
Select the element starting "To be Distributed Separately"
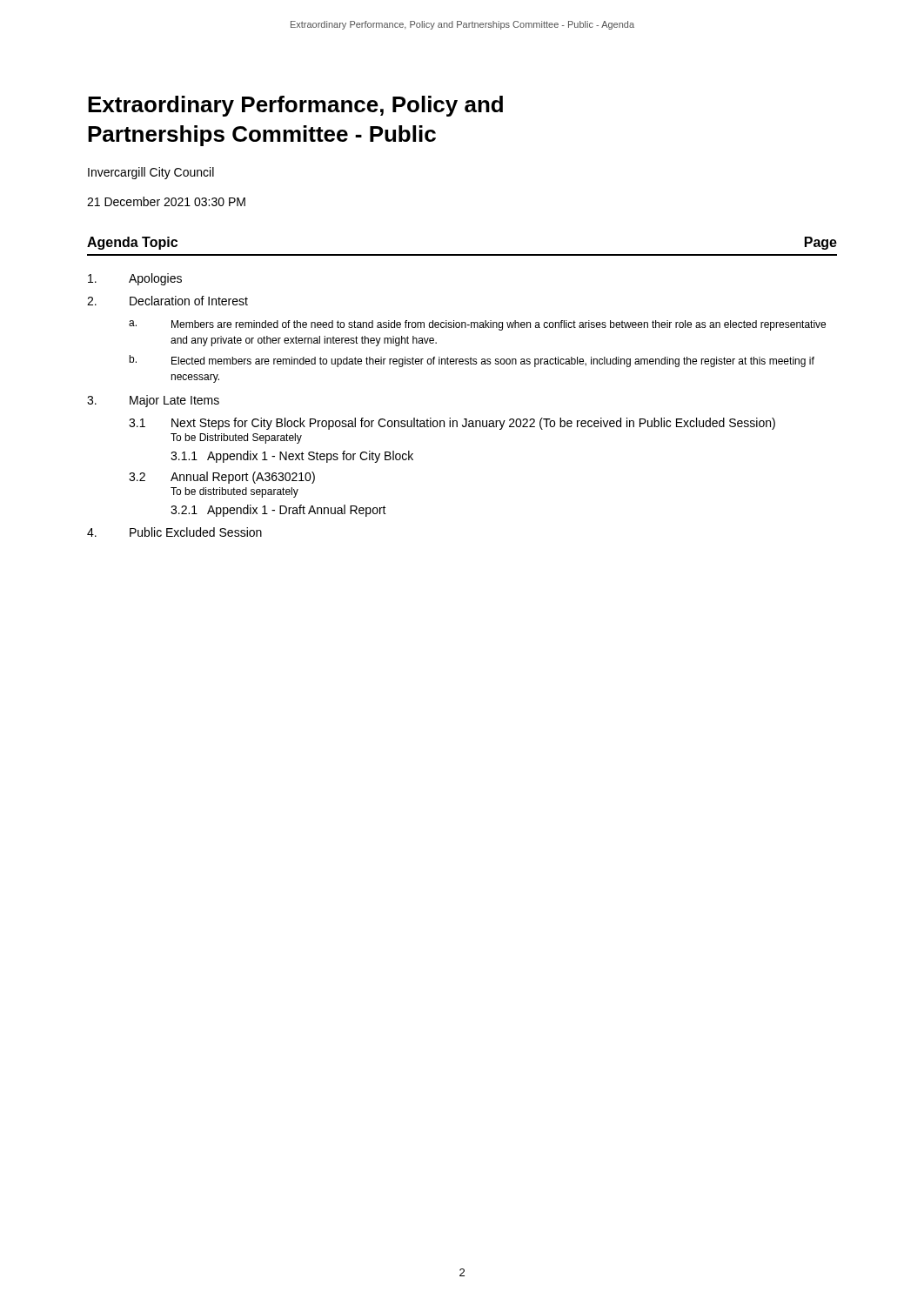[236, 437]
